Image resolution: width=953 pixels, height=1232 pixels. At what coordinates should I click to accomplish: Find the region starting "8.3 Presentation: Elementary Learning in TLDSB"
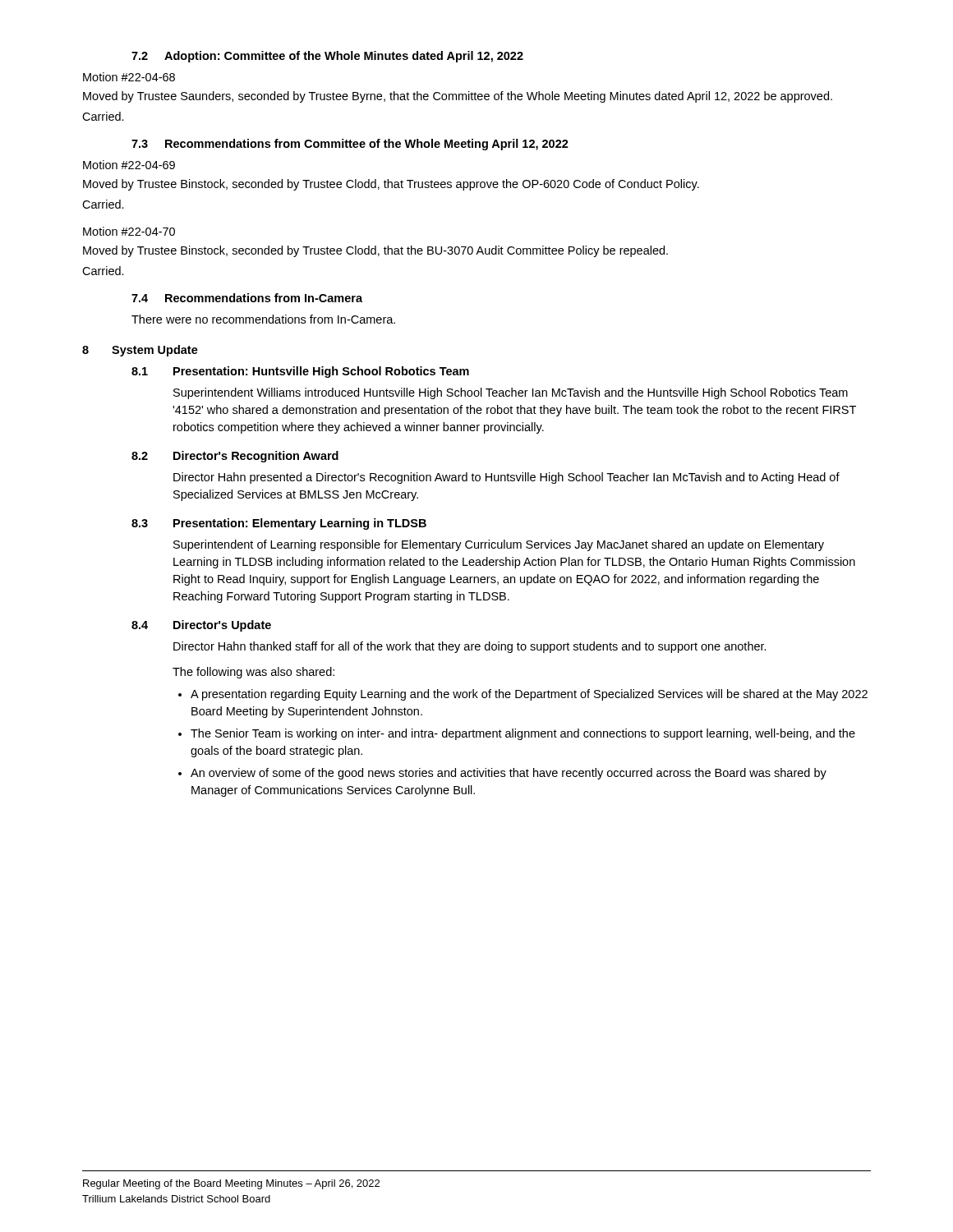point(279,523)
